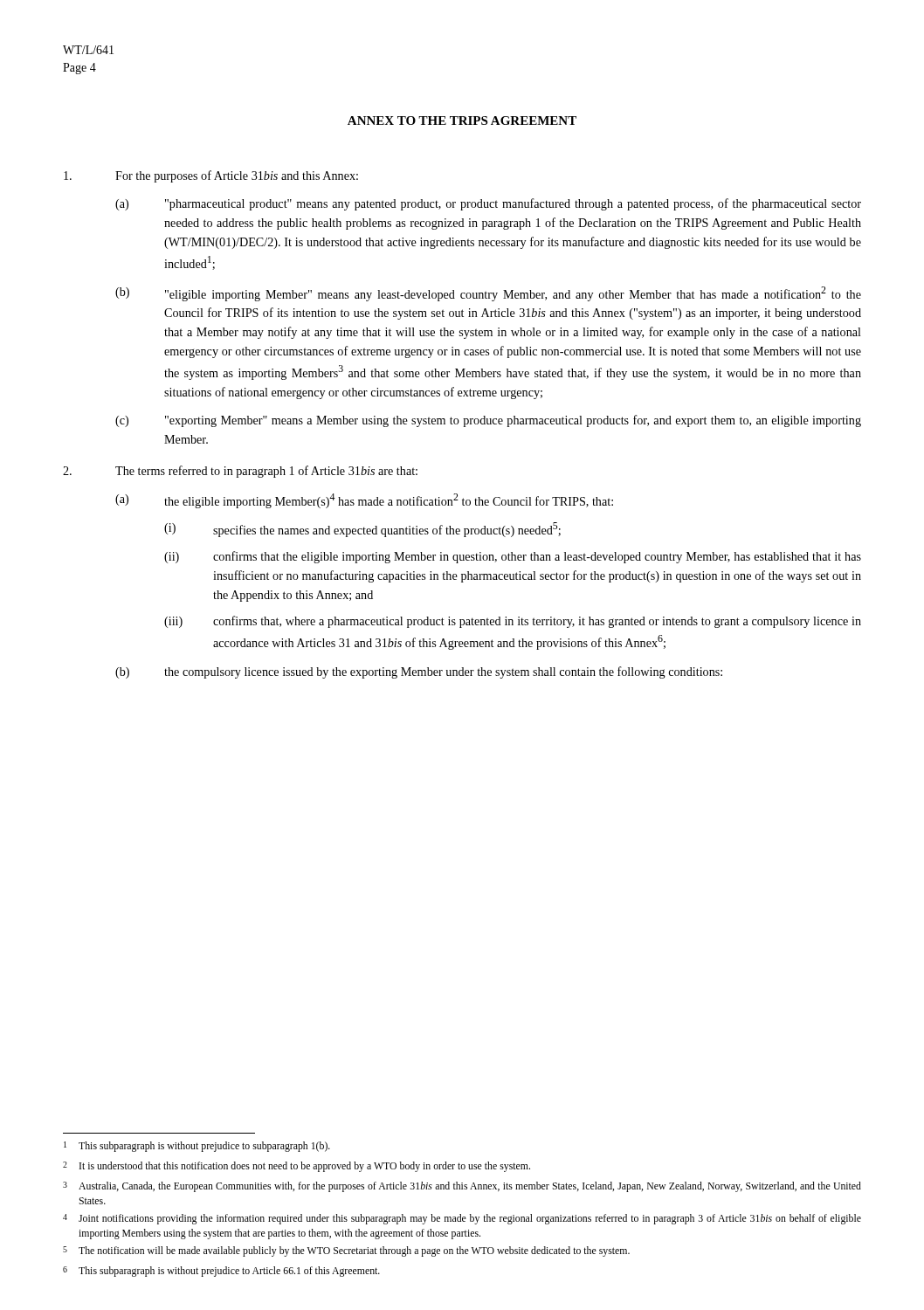924x1310 pixels.
Task: Click on the passage starting "(b) "eligible importing"
Action: pos(488,342)
